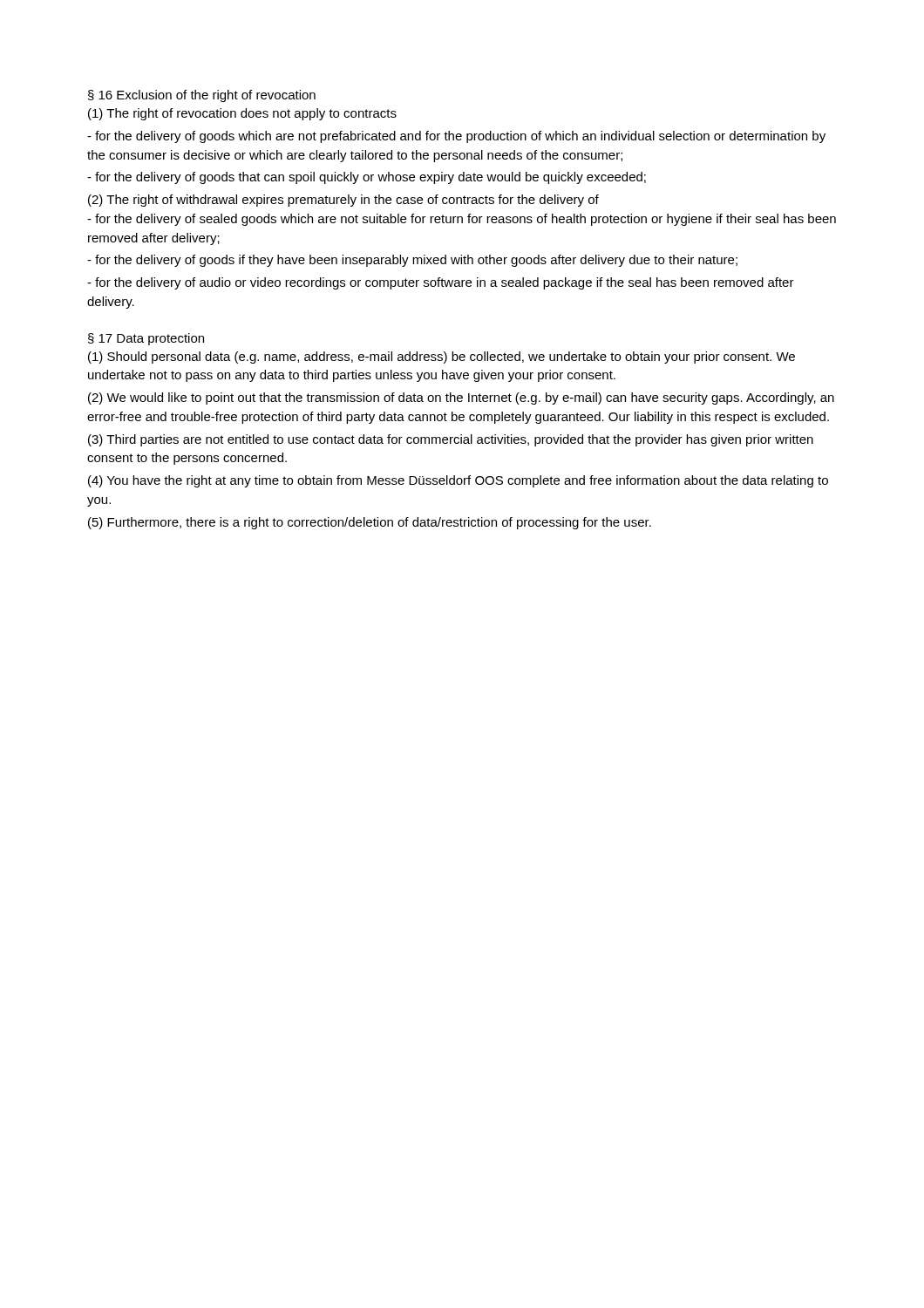
Task: Click on the text block with the text "(1) The right of revocation does not"
Action: point(242,113)
